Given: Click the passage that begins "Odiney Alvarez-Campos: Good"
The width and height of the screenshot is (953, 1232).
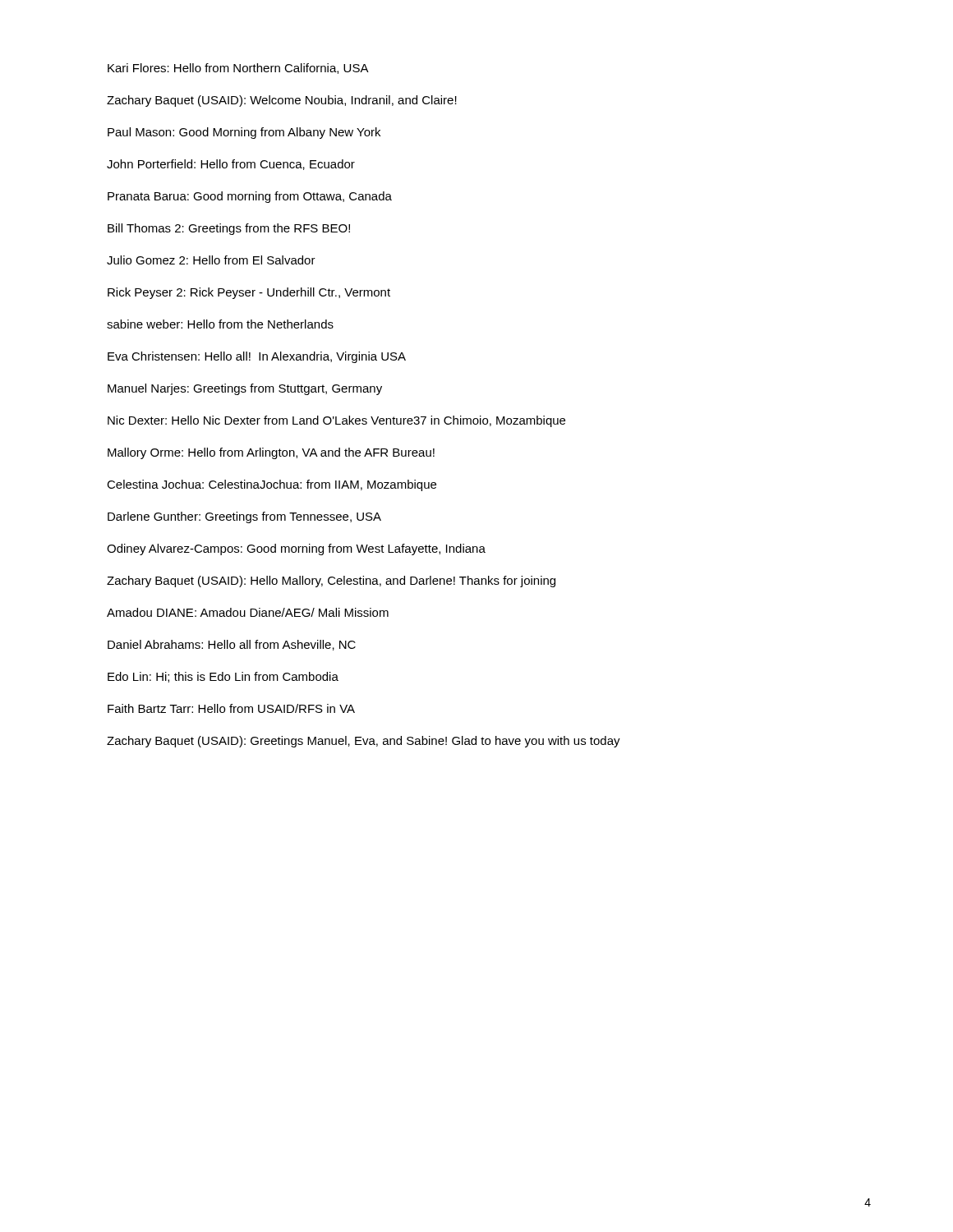Looking at the screenshot, I should (296, 548).
